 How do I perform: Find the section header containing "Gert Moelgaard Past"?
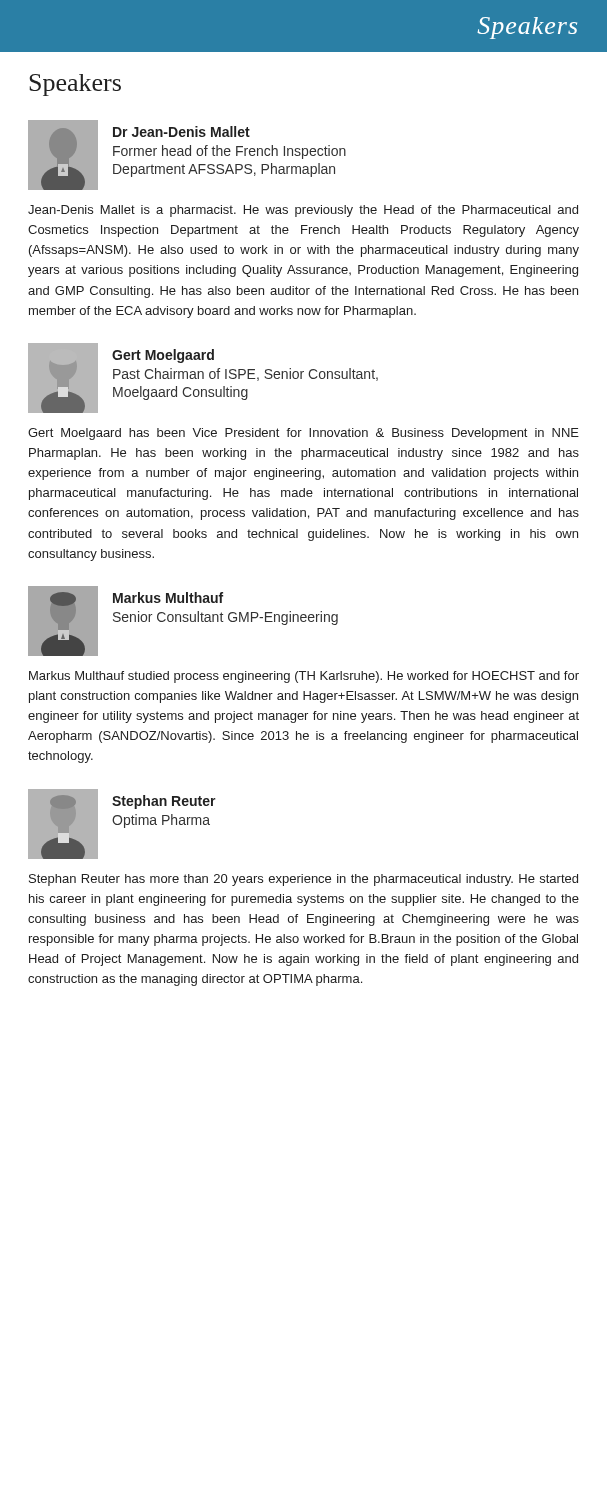click(x=245, y=374)
